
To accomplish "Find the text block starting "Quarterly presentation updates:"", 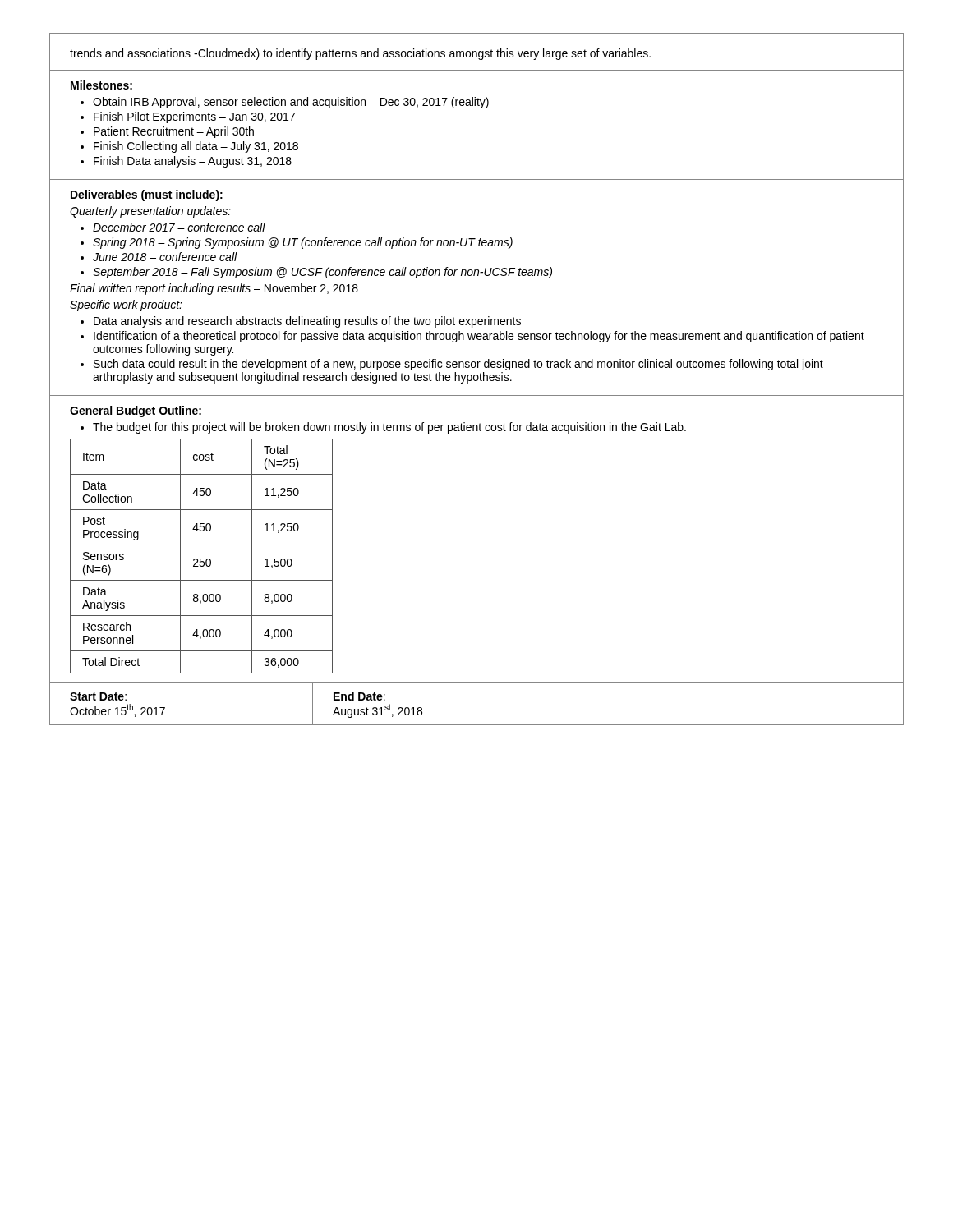I will coord(150,211).
